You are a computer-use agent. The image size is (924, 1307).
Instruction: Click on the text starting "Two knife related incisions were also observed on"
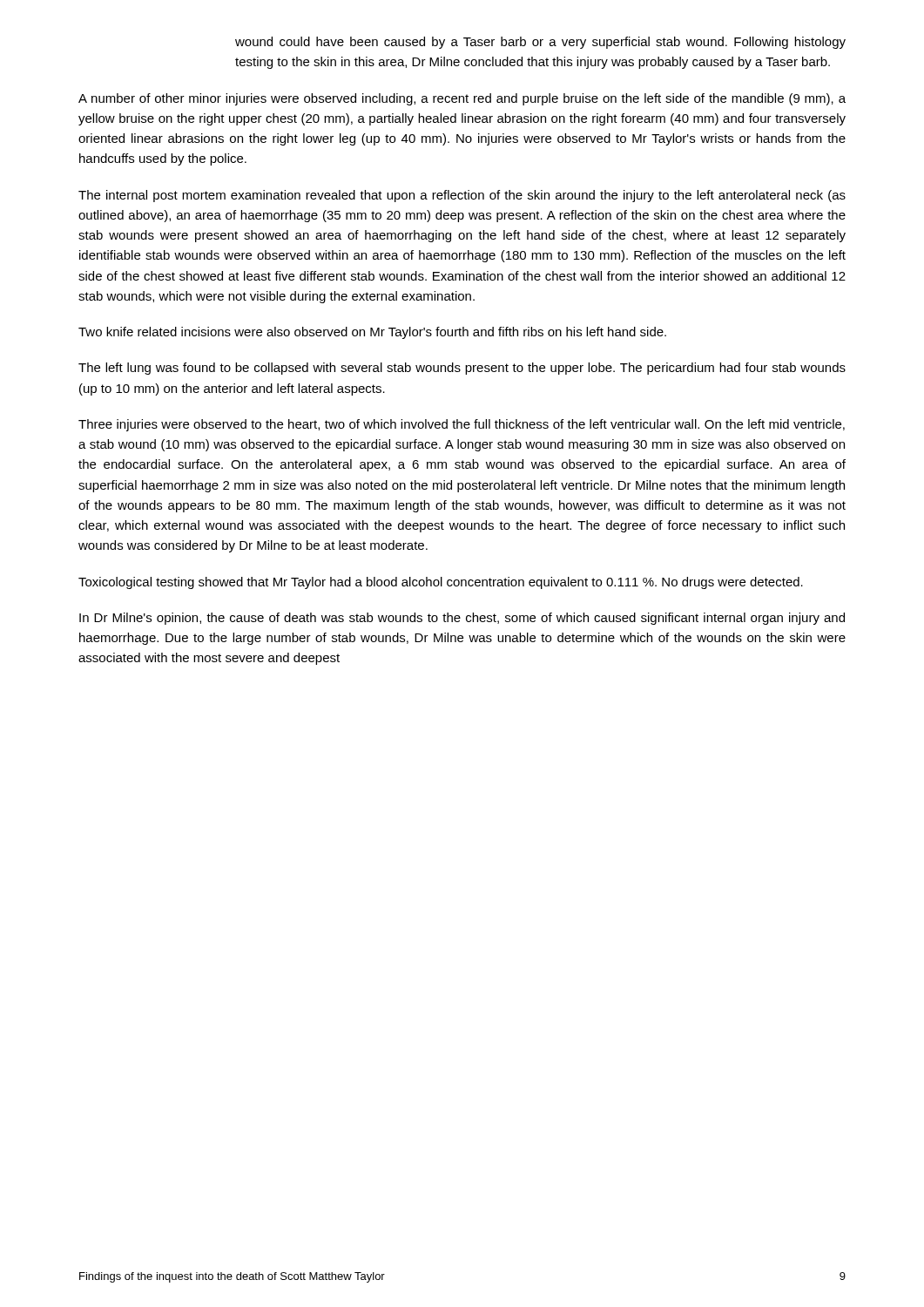tap(373, 332)
